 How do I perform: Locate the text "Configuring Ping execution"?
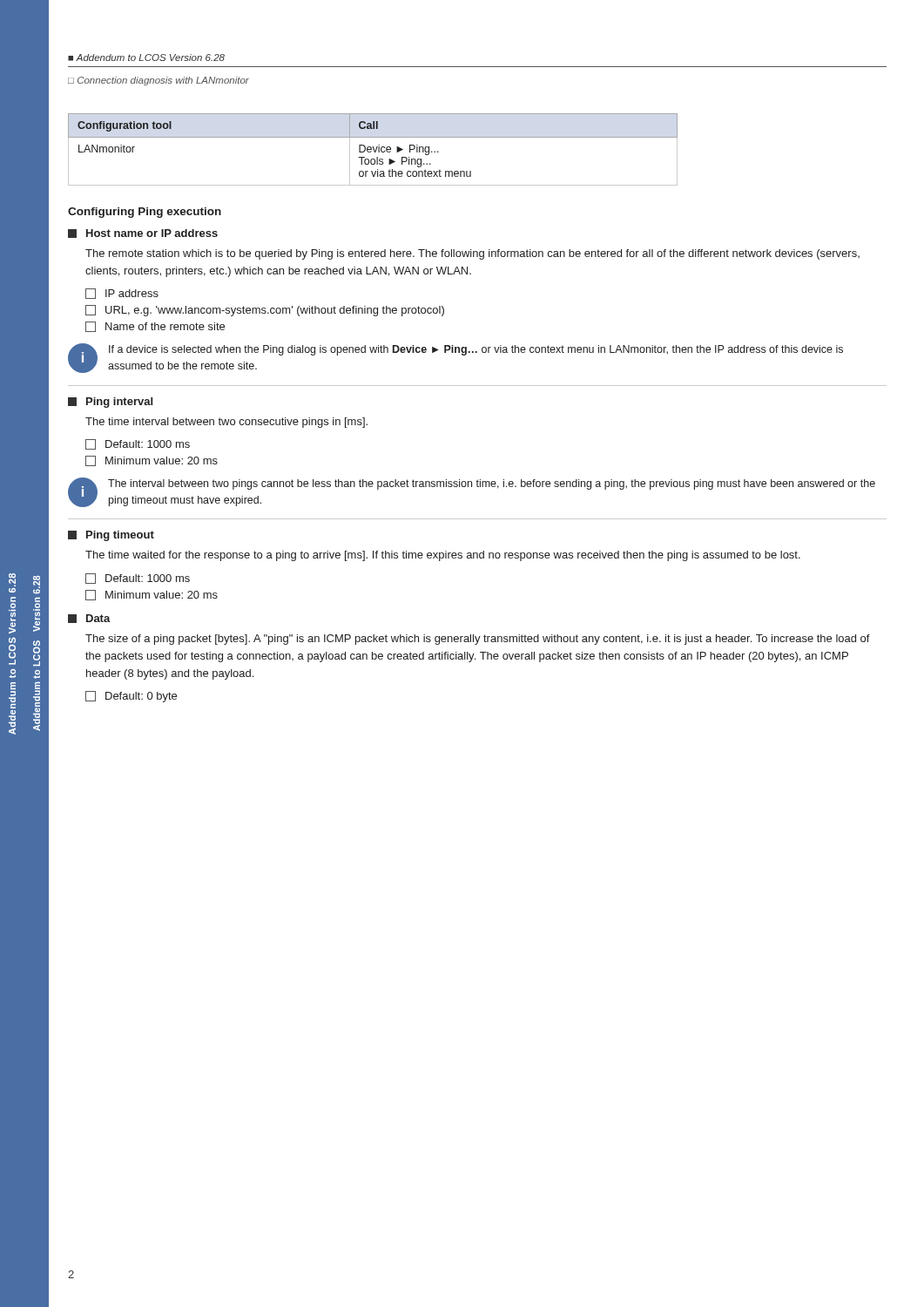tap(145, 211)
